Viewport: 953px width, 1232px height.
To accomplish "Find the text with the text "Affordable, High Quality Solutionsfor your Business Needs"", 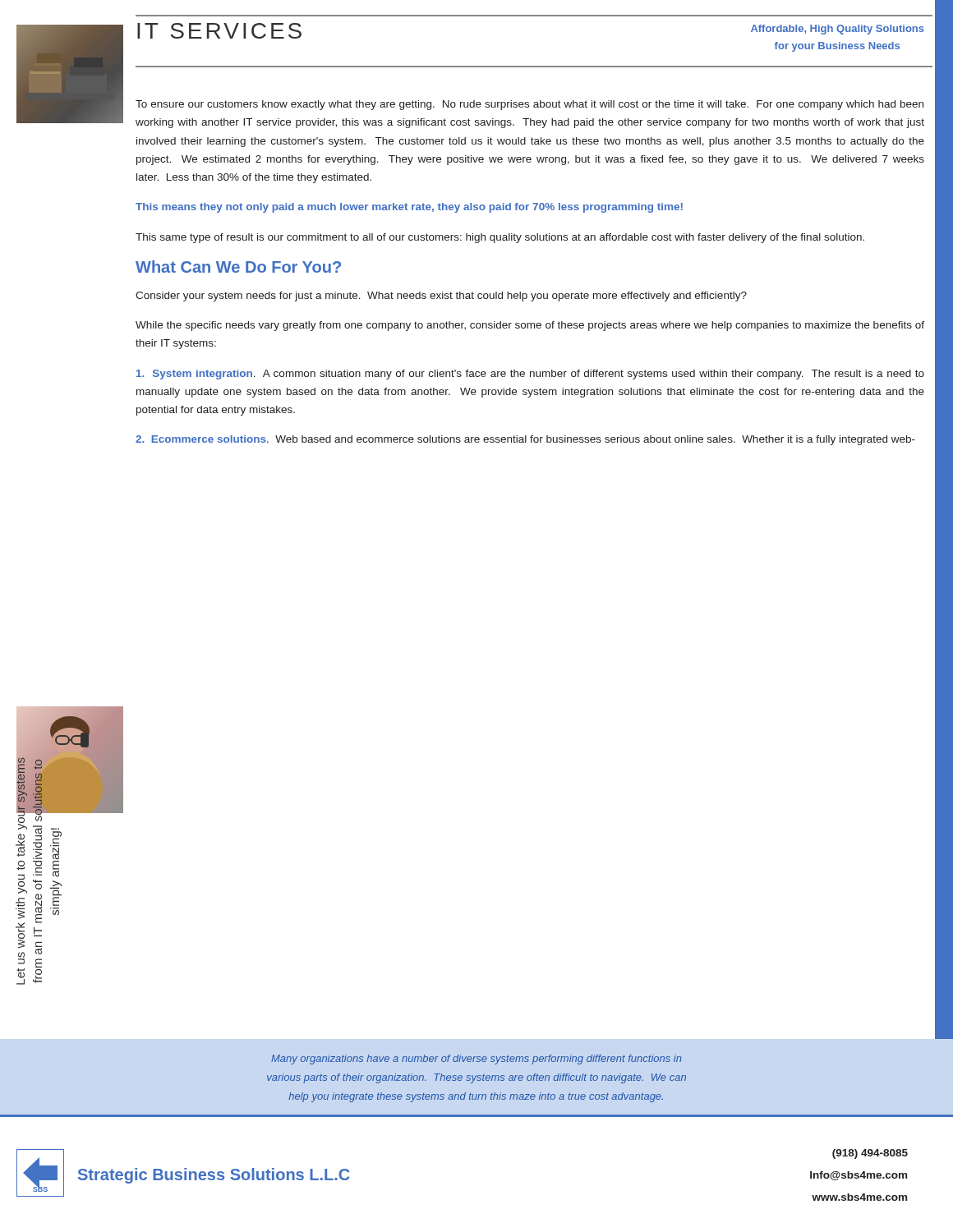I will (837, 37).
